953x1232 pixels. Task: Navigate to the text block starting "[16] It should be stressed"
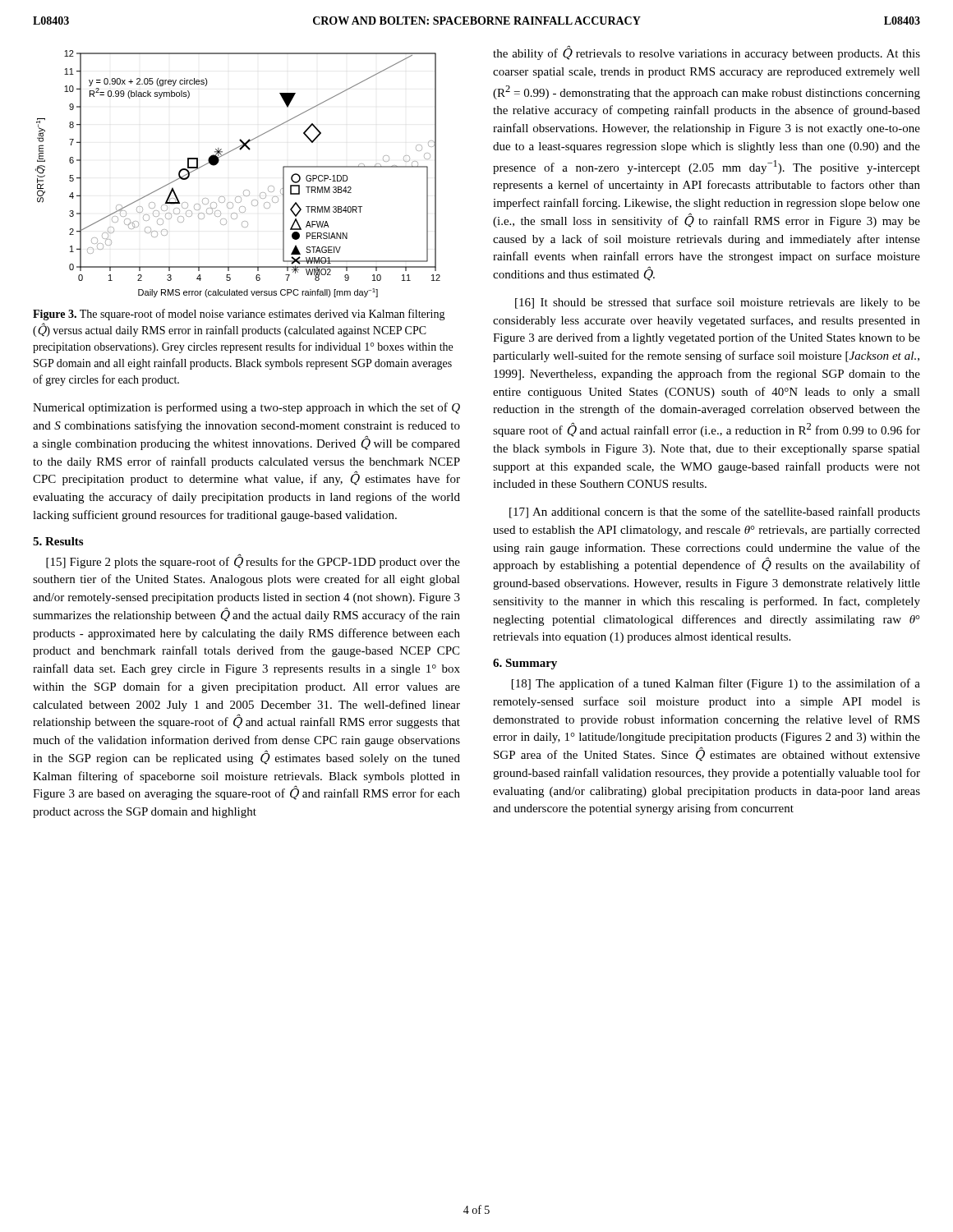coord(707,394)
